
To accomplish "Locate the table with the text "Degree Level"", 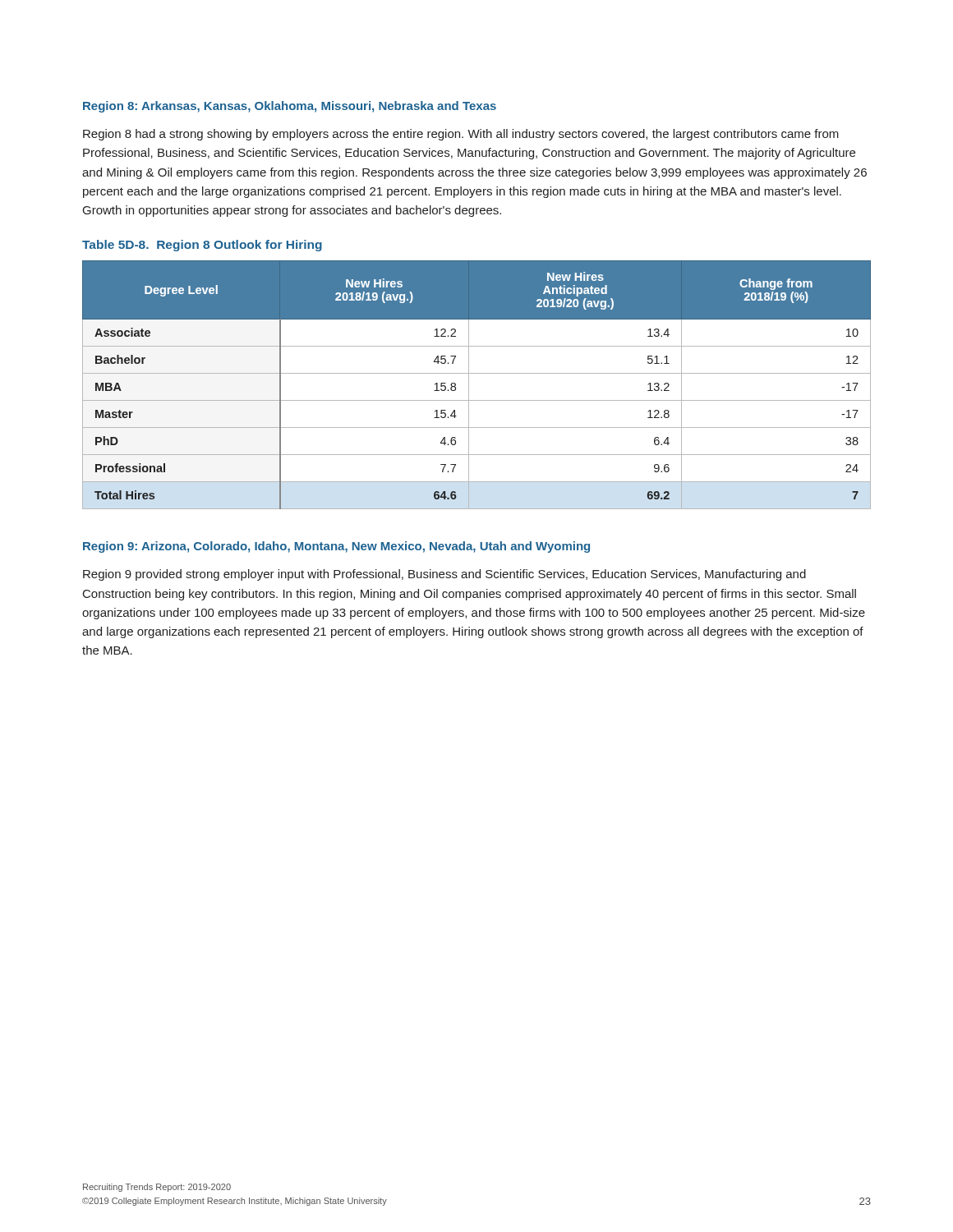I will click(x=476, y=385).
